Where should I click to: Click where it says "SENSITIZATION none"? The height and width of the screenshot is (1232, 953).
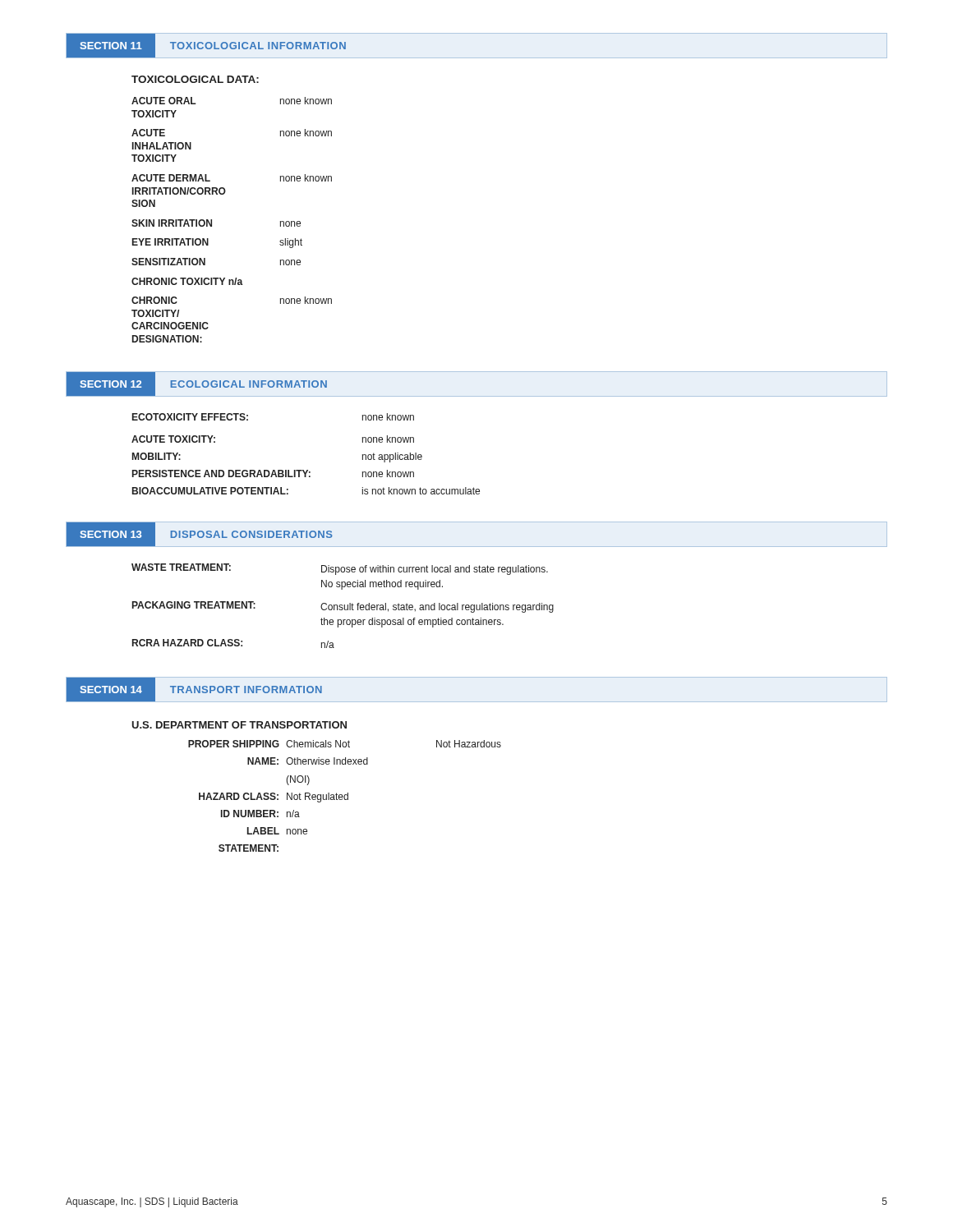pyautogui.click(x=216, y=263)
